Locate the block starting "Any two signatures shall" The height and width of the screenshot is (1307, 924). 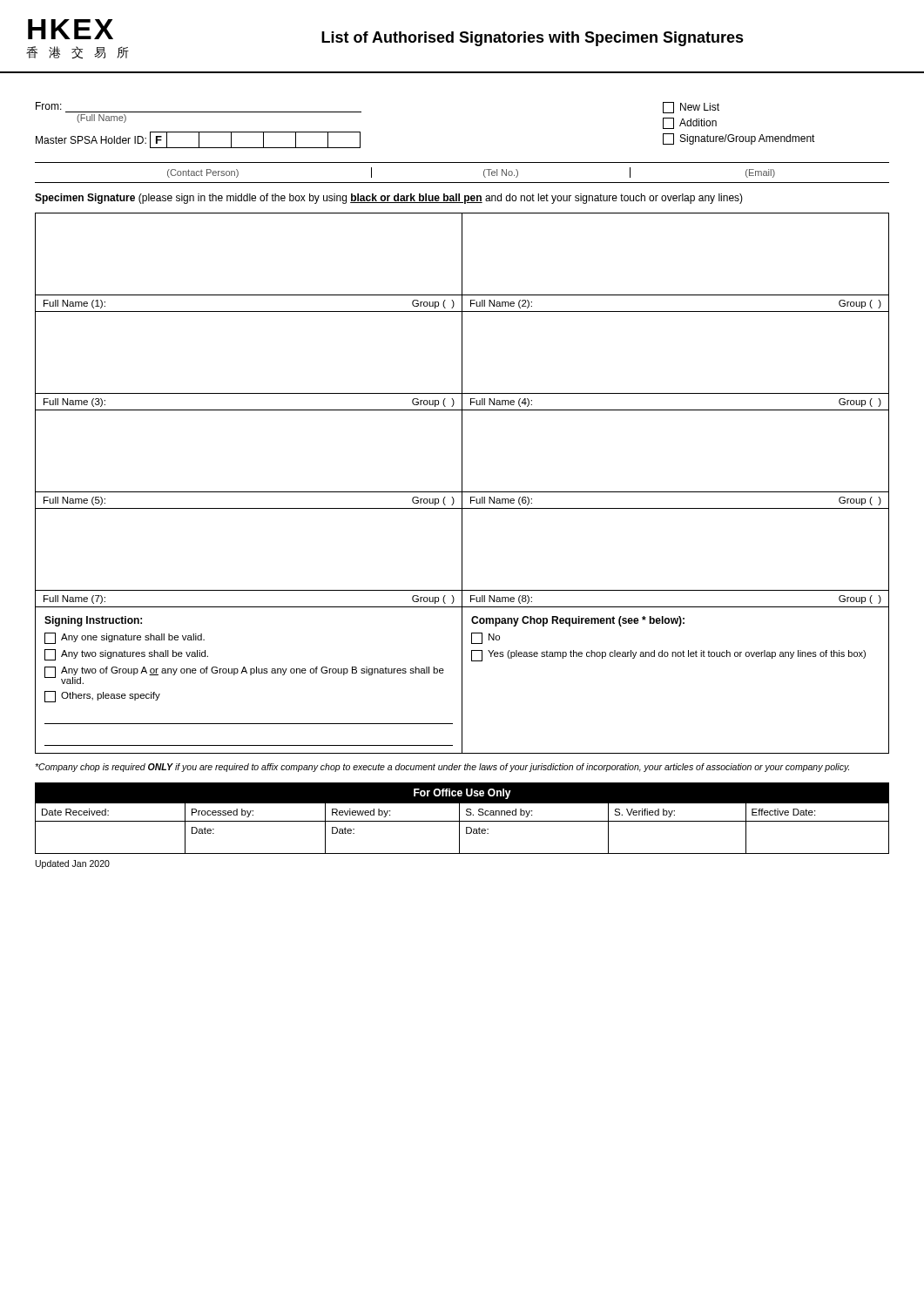(127, 654)
